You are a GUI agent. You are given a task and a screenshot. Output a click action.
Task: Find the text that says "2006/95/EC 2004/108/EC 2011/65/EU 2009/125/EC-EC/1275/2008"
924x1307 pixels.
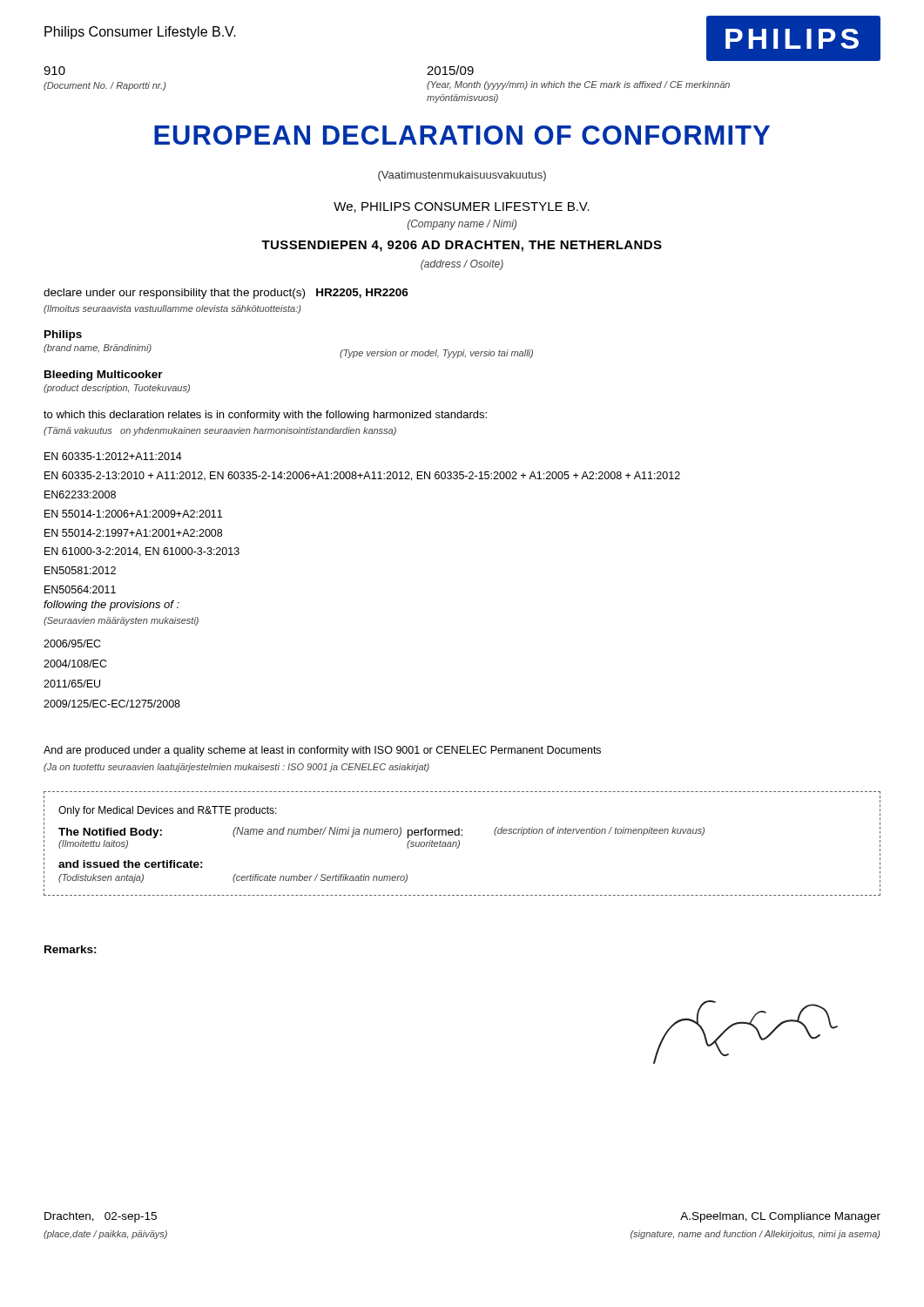coord(112,674)
